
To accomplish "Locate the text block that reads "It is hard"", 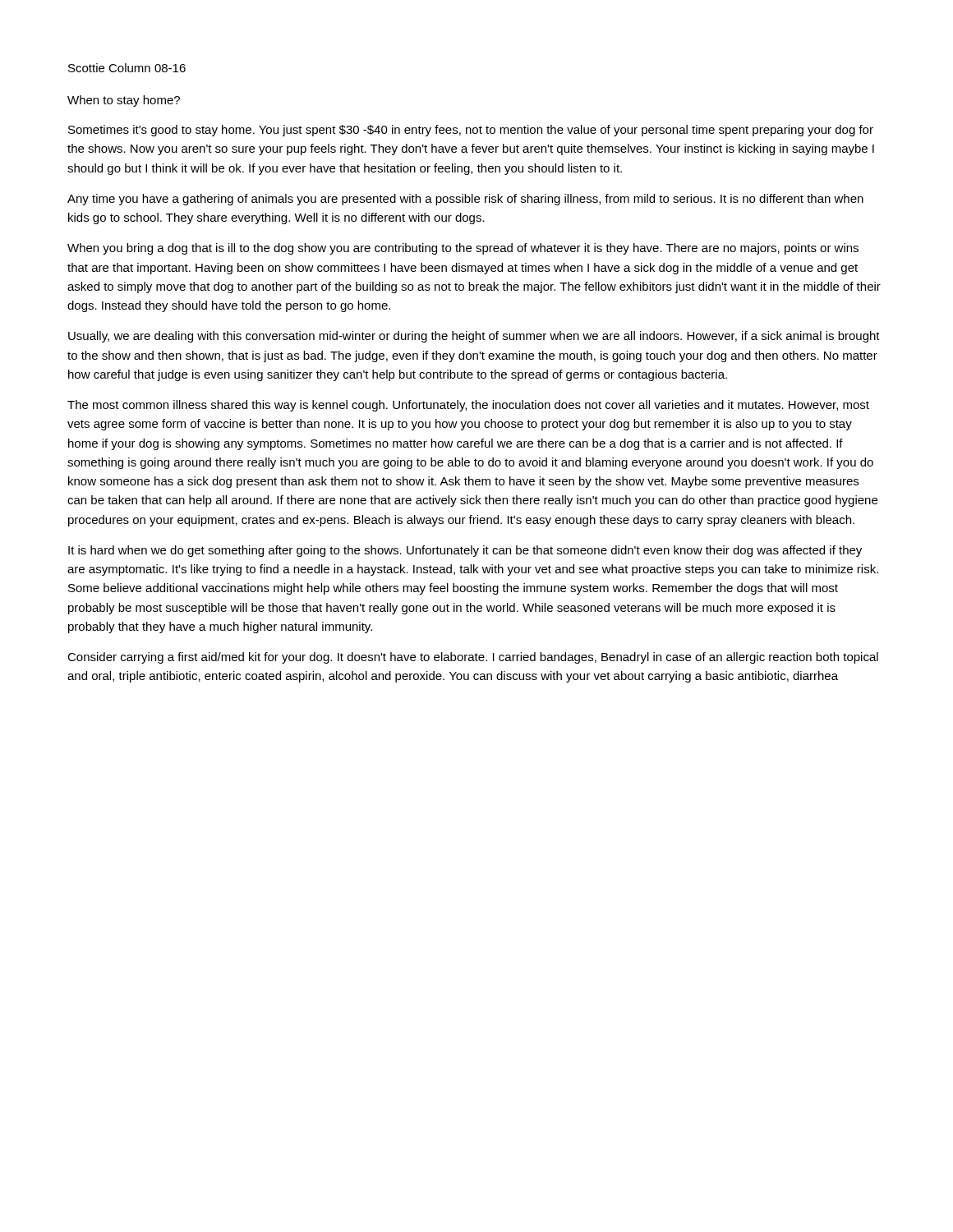I will coord(473,588).
